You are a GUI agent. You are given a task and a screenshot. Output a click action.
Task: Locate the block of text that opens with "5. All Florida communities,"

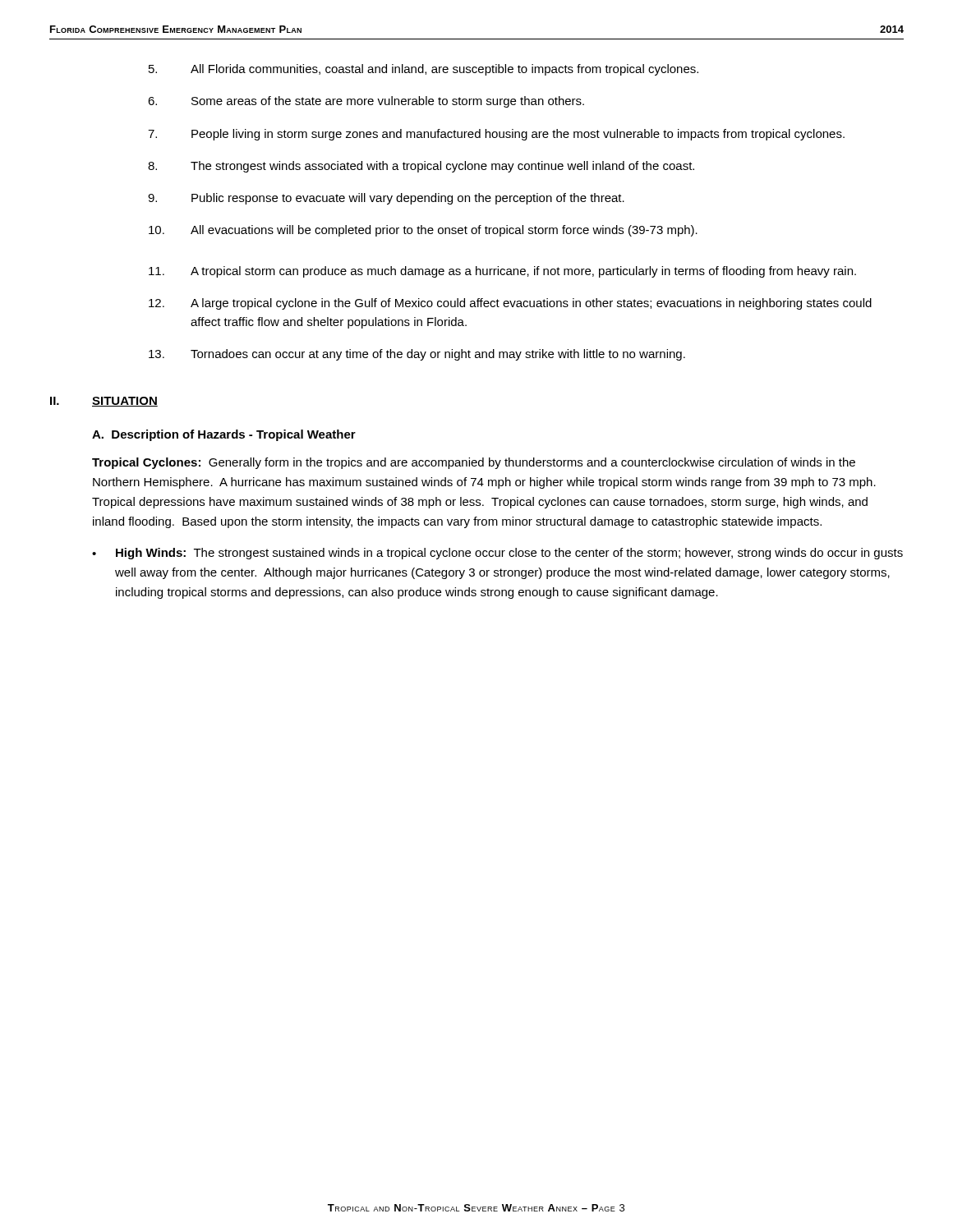pyautogui.click(x=476, y=69)
